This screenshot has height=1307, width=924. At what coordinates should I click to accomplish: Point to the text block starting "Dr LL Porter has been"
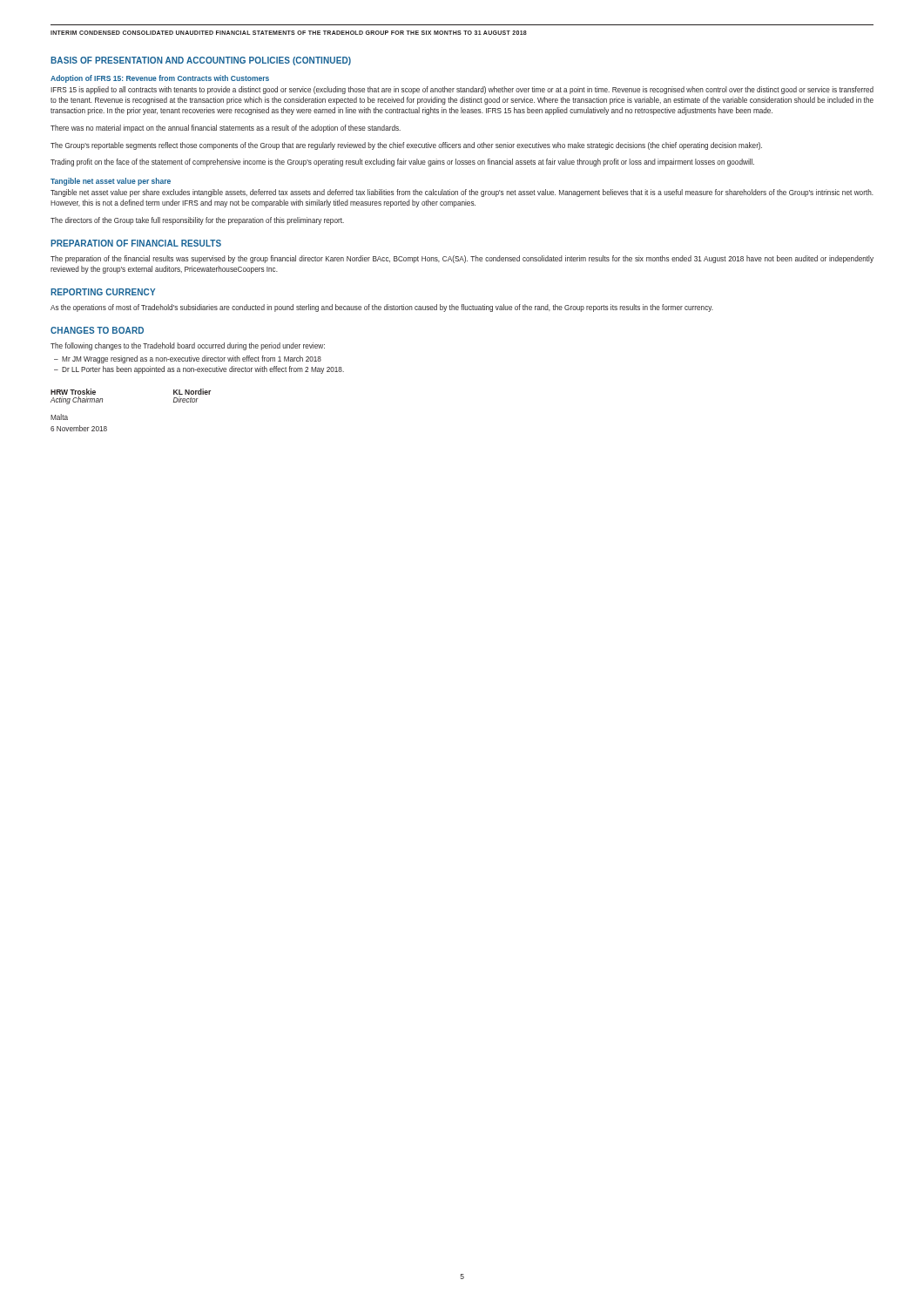[199, 370]
